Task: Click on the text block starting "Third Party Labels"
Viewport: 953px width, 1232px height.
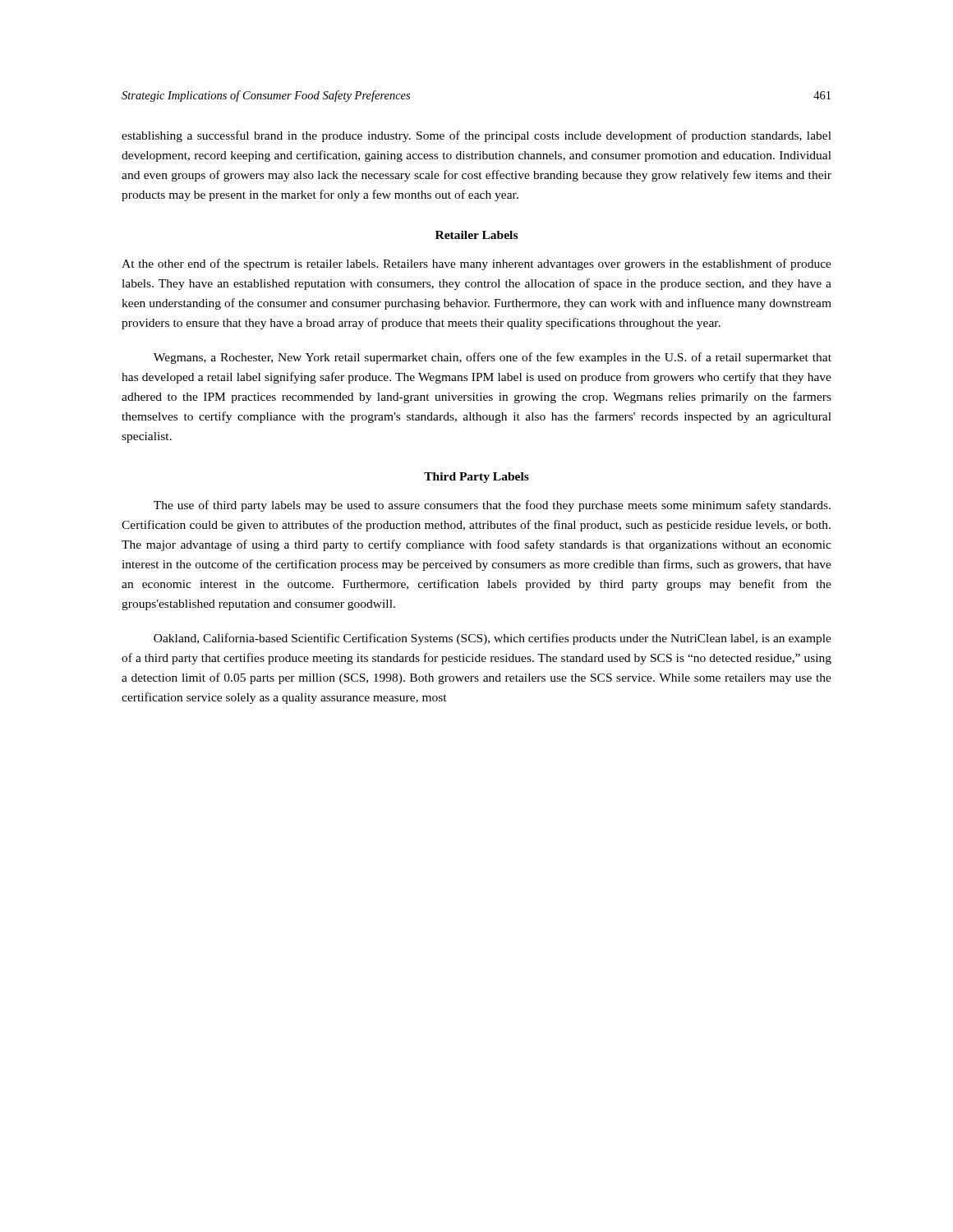Action: coord(476,476)
